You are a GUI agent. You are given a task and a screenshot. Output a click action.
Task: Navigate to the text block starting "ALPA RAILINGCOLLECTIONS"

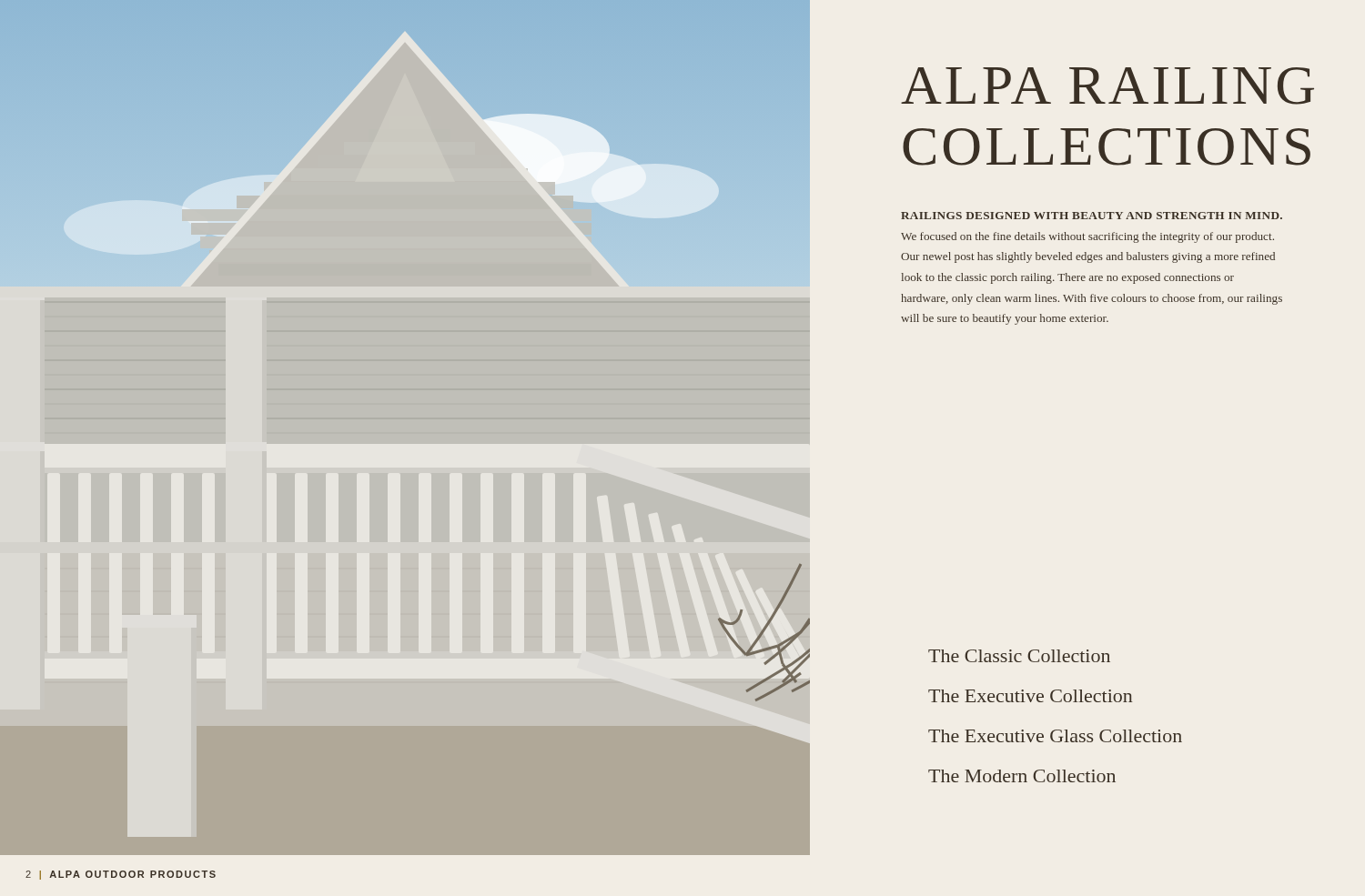(1110, 115)
